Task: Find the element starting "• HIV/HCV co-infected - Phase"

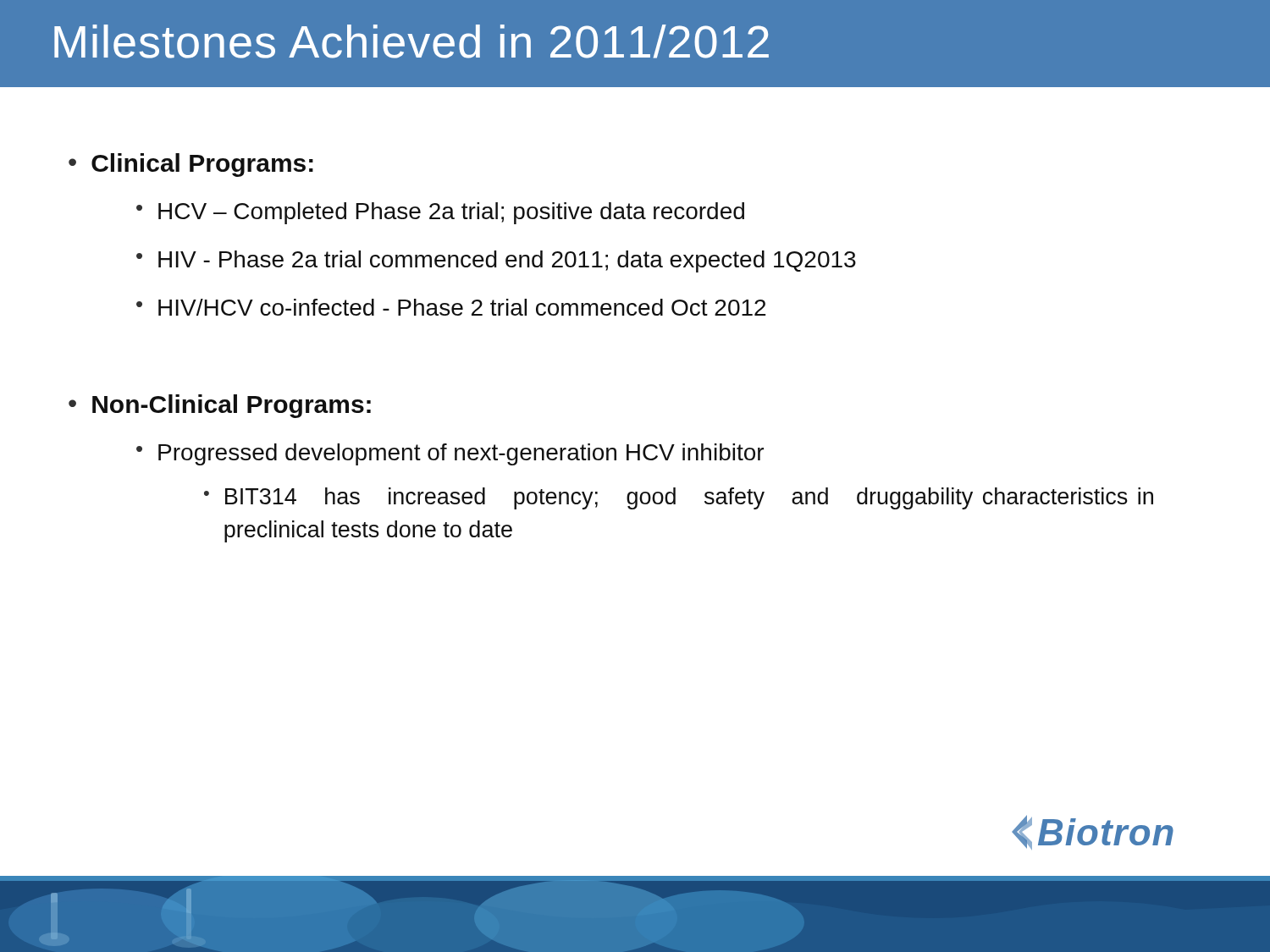Action: coord(451,308)
